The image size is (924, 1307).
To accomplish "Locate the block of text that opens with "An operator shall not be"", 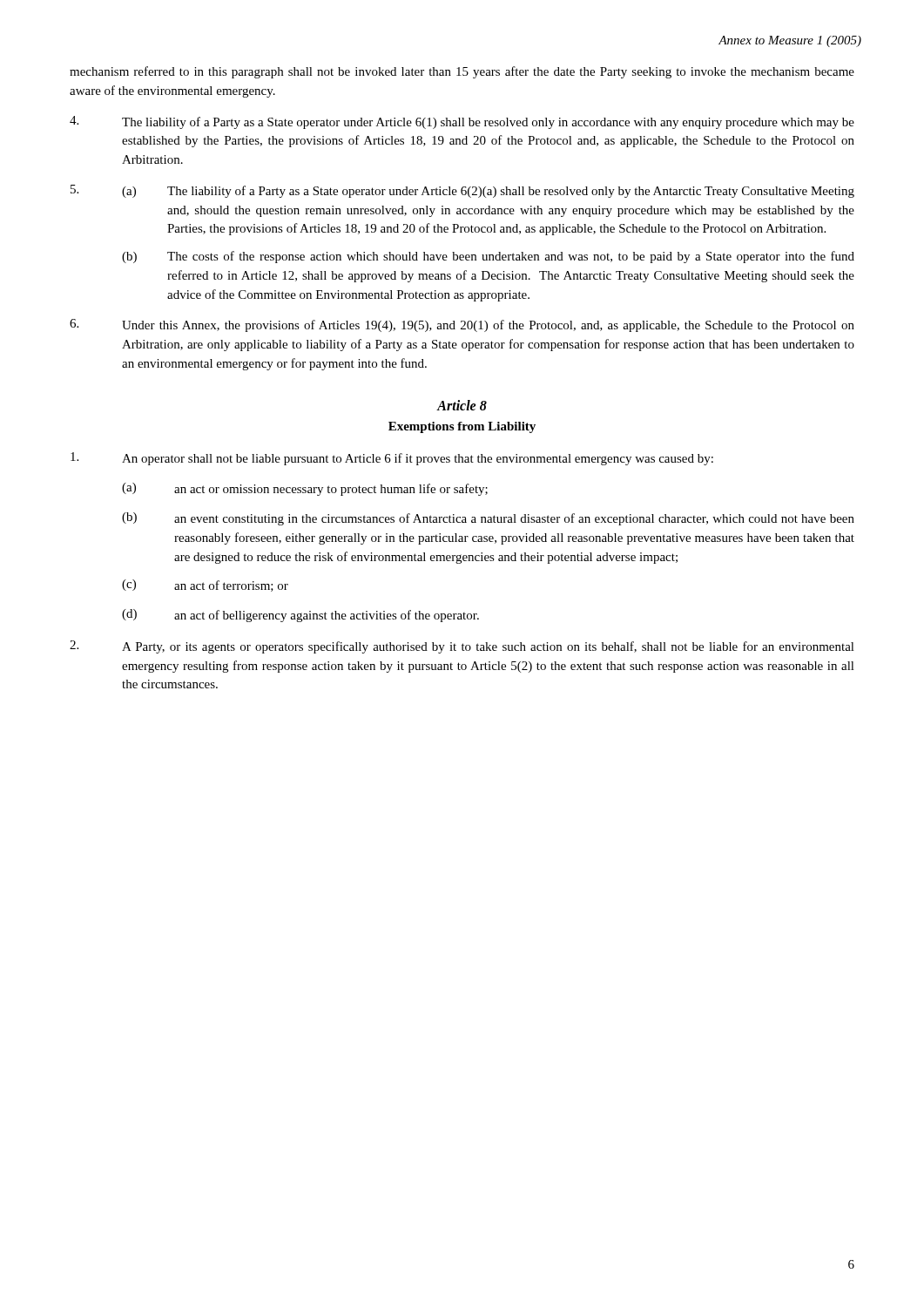I will [x=462, y=459].
